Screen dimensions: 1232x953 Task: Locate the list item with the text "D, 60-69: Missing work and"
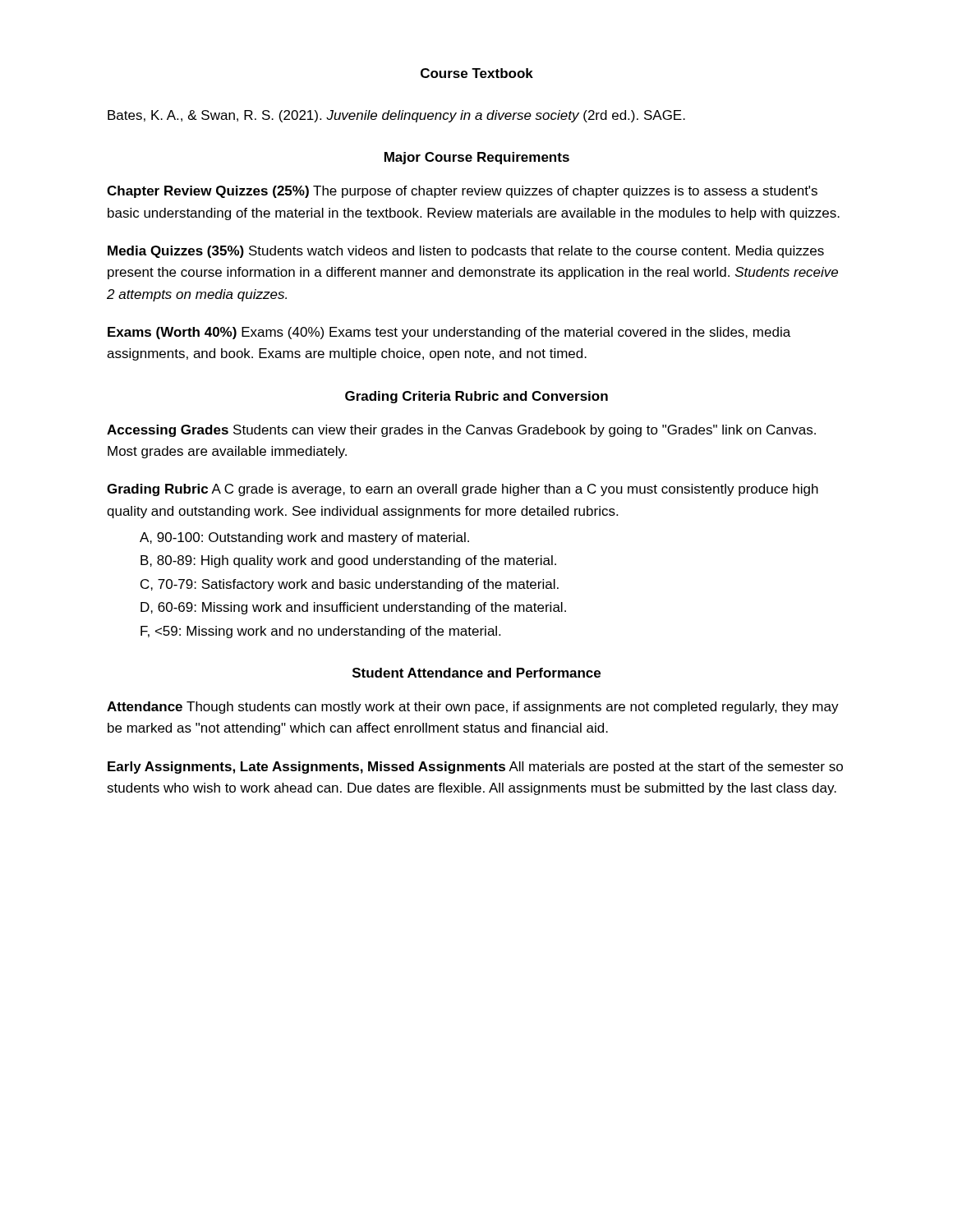click(x=353, y=607)
